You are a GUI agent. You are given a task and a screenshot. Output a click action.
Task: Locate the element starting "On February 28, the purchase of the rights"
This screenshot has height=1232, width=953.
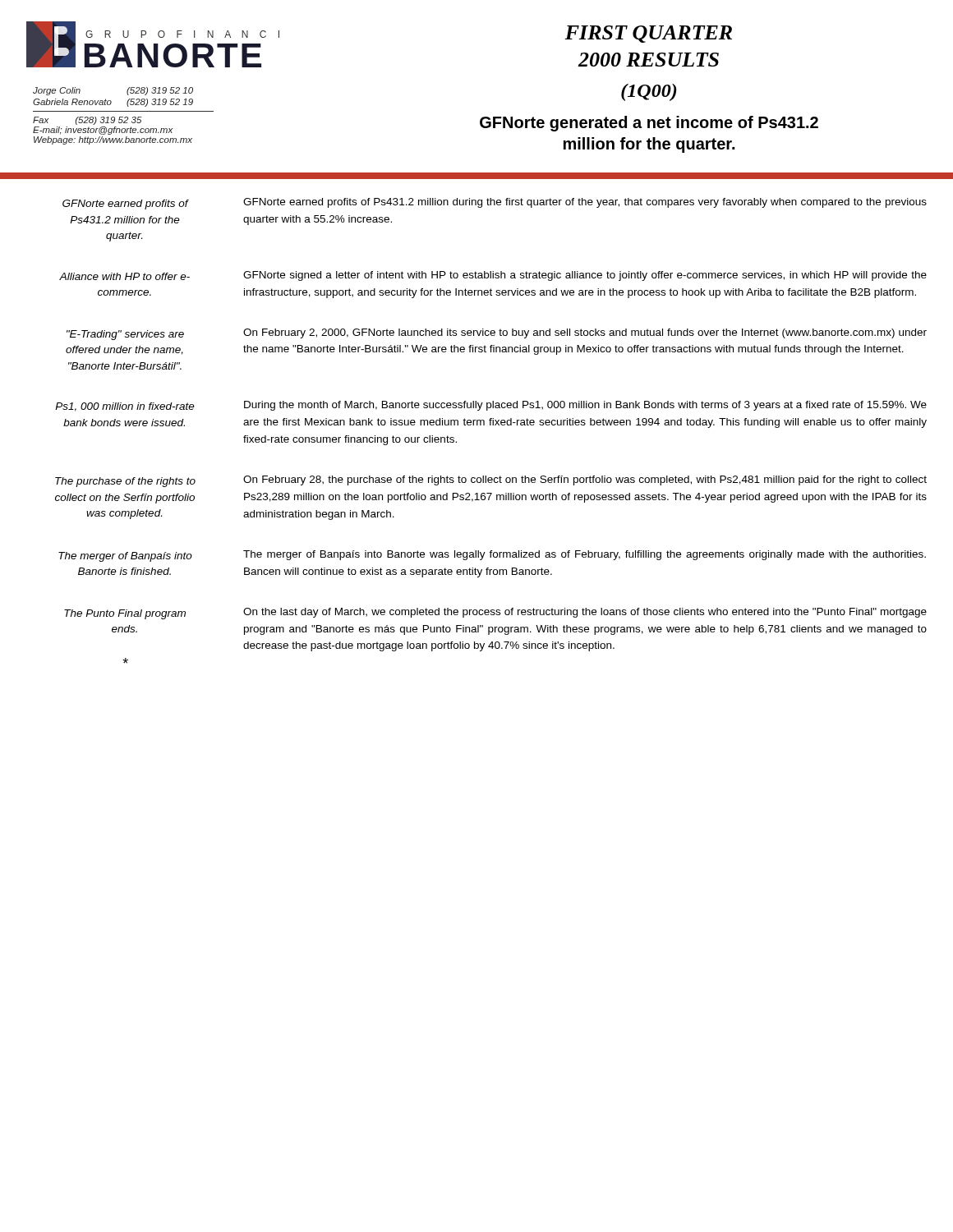585,496
